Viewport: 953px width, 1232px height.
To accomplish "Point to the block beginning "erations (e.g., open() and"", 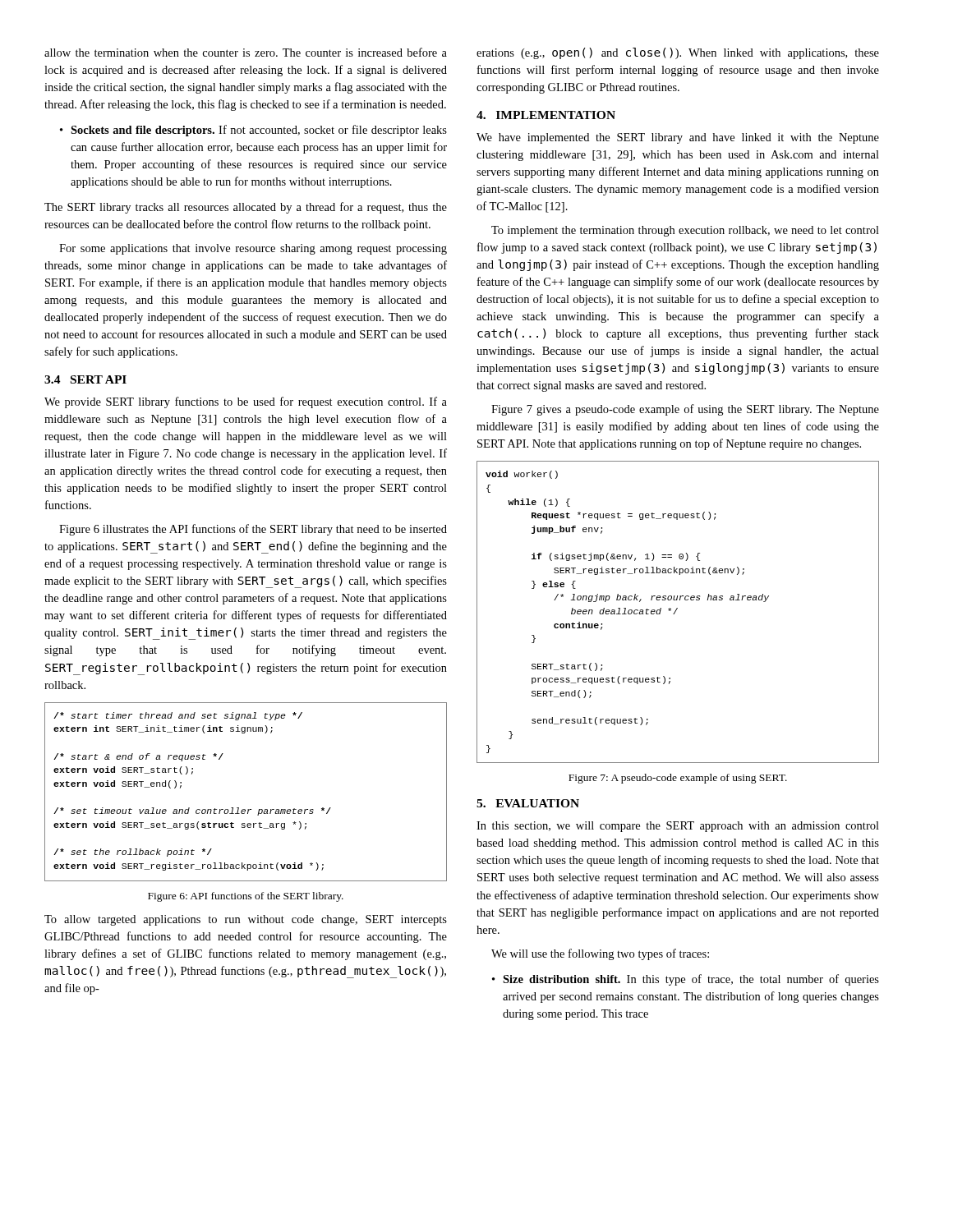I will pos(678,70).
